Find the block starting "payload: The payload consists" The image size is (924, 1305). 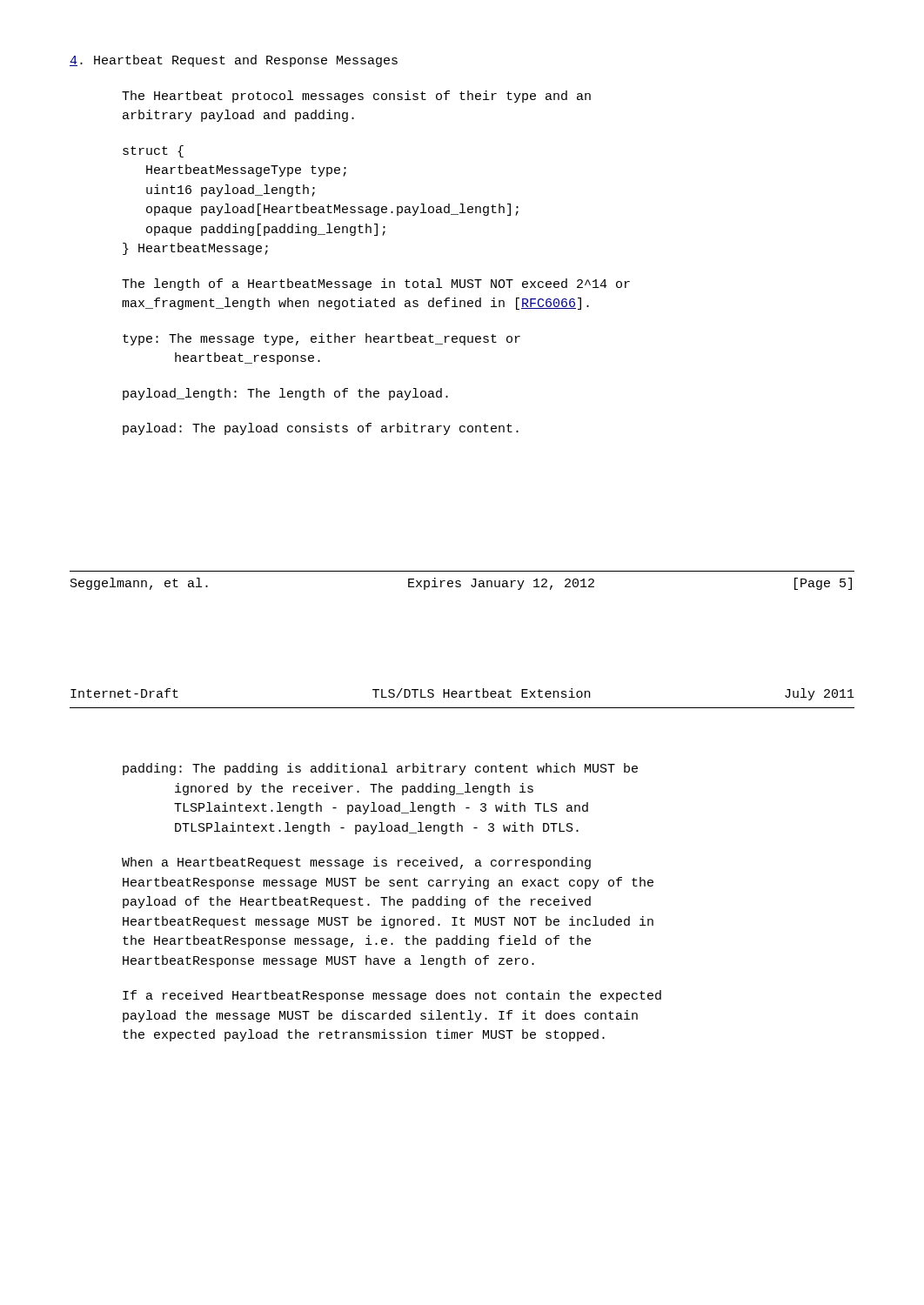coord(322,429)
